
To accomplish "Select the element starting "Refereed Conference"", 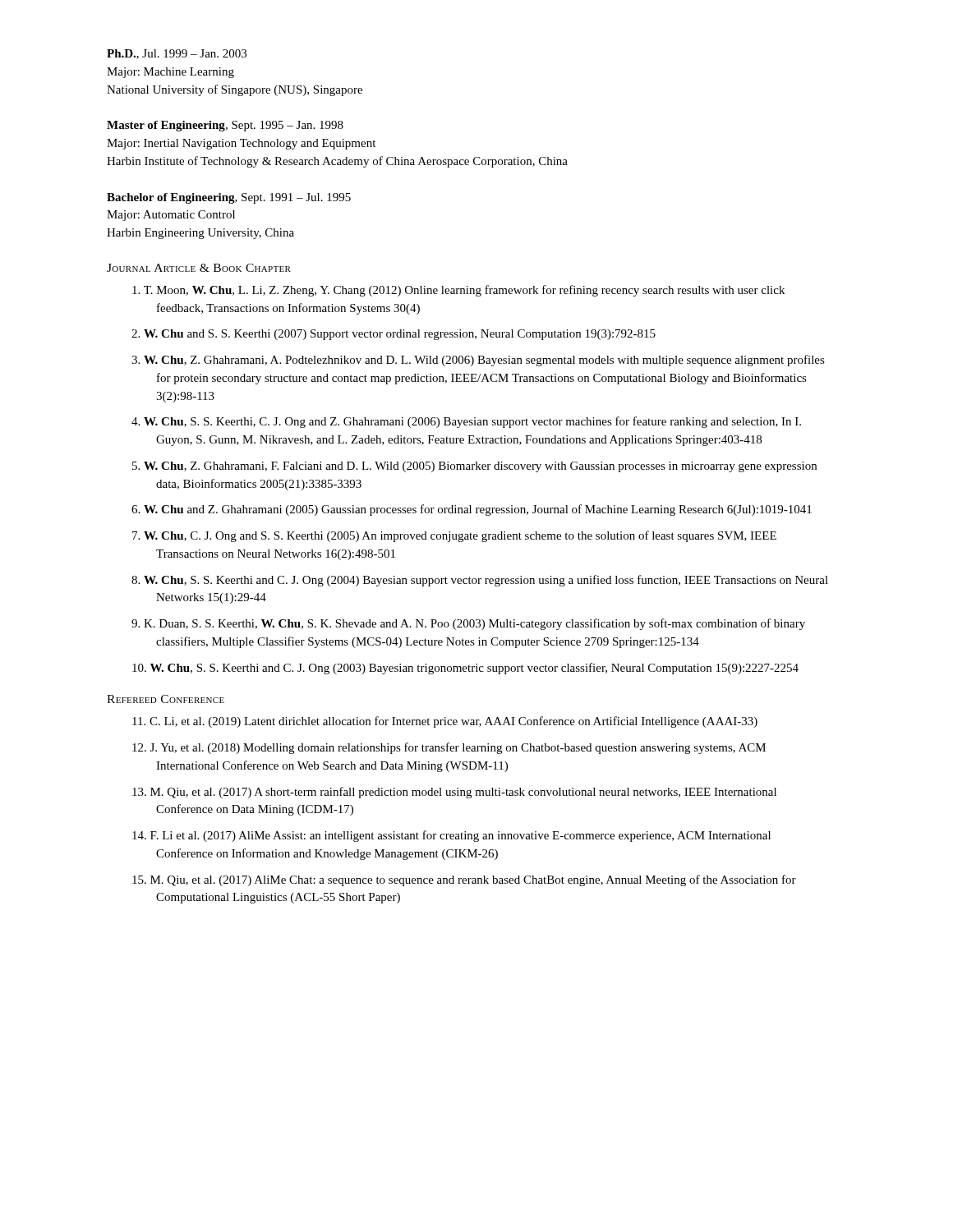I will coord(166,699).
